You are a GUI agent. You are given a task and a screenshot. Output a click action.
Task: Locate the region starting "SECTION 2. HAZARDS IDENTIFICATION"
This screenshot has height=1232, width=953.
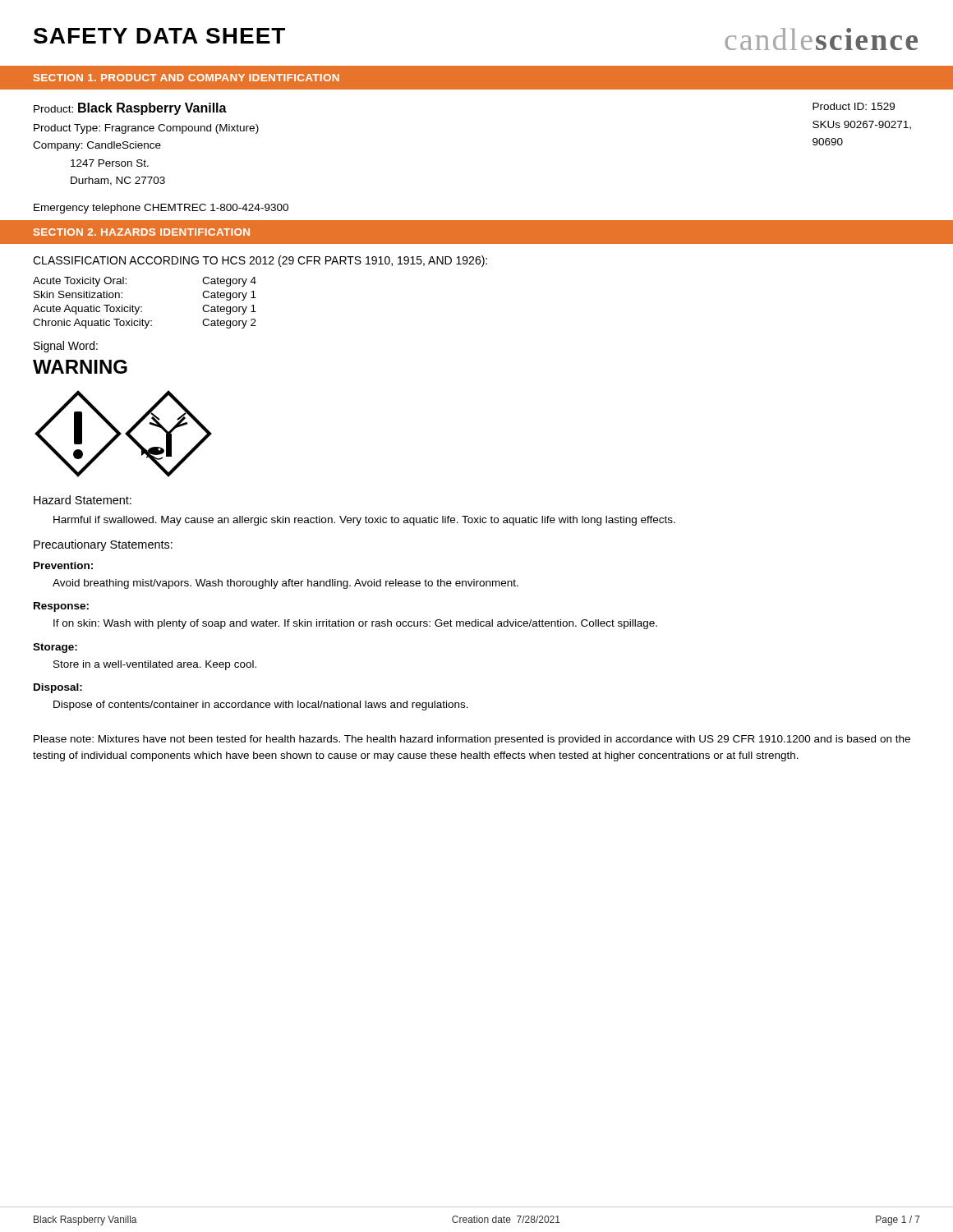(x=142, y=232)
